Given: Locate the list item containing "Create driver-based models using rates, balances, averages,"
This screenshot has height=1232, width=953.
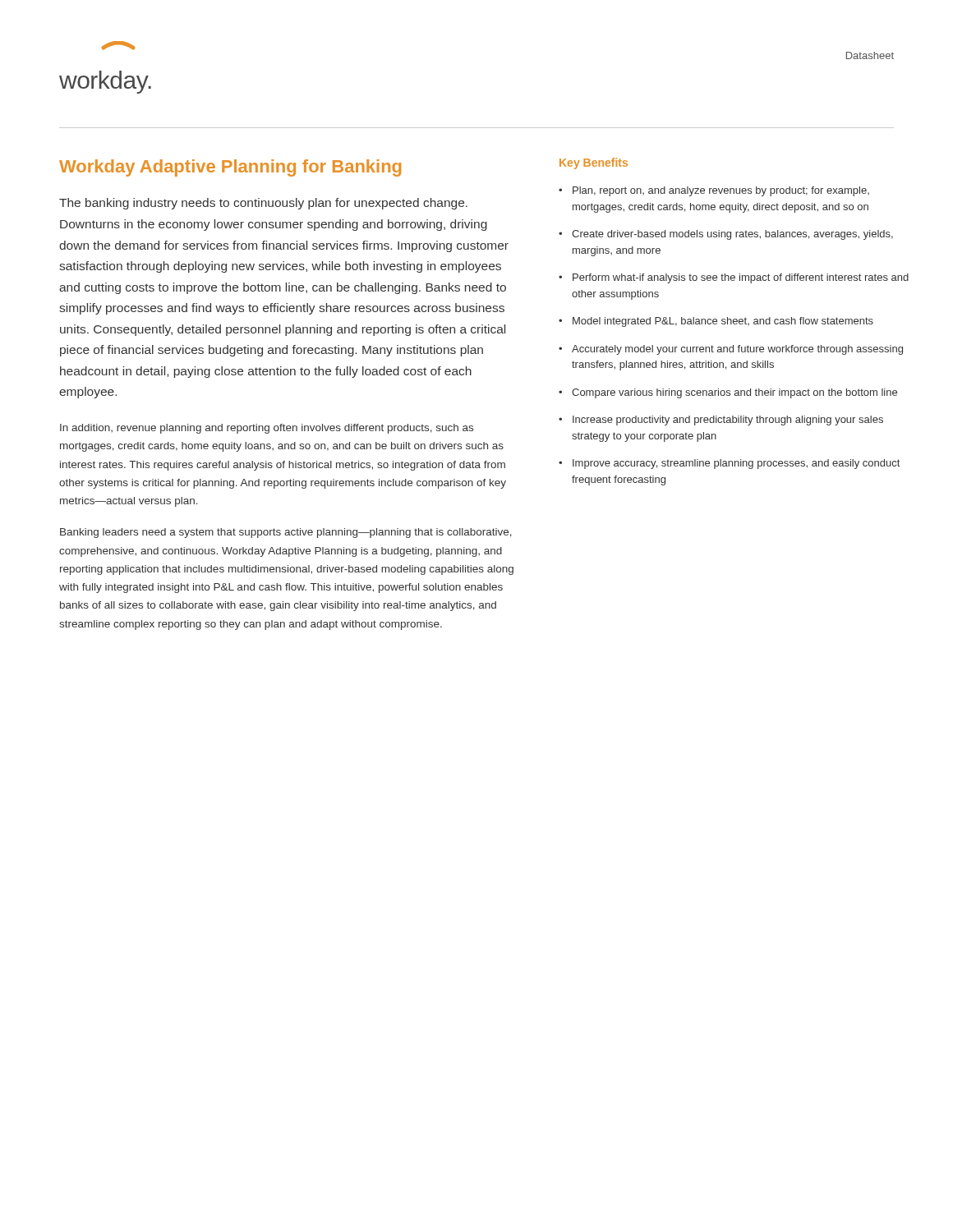Looking at the screenshot, I should 733,242.
